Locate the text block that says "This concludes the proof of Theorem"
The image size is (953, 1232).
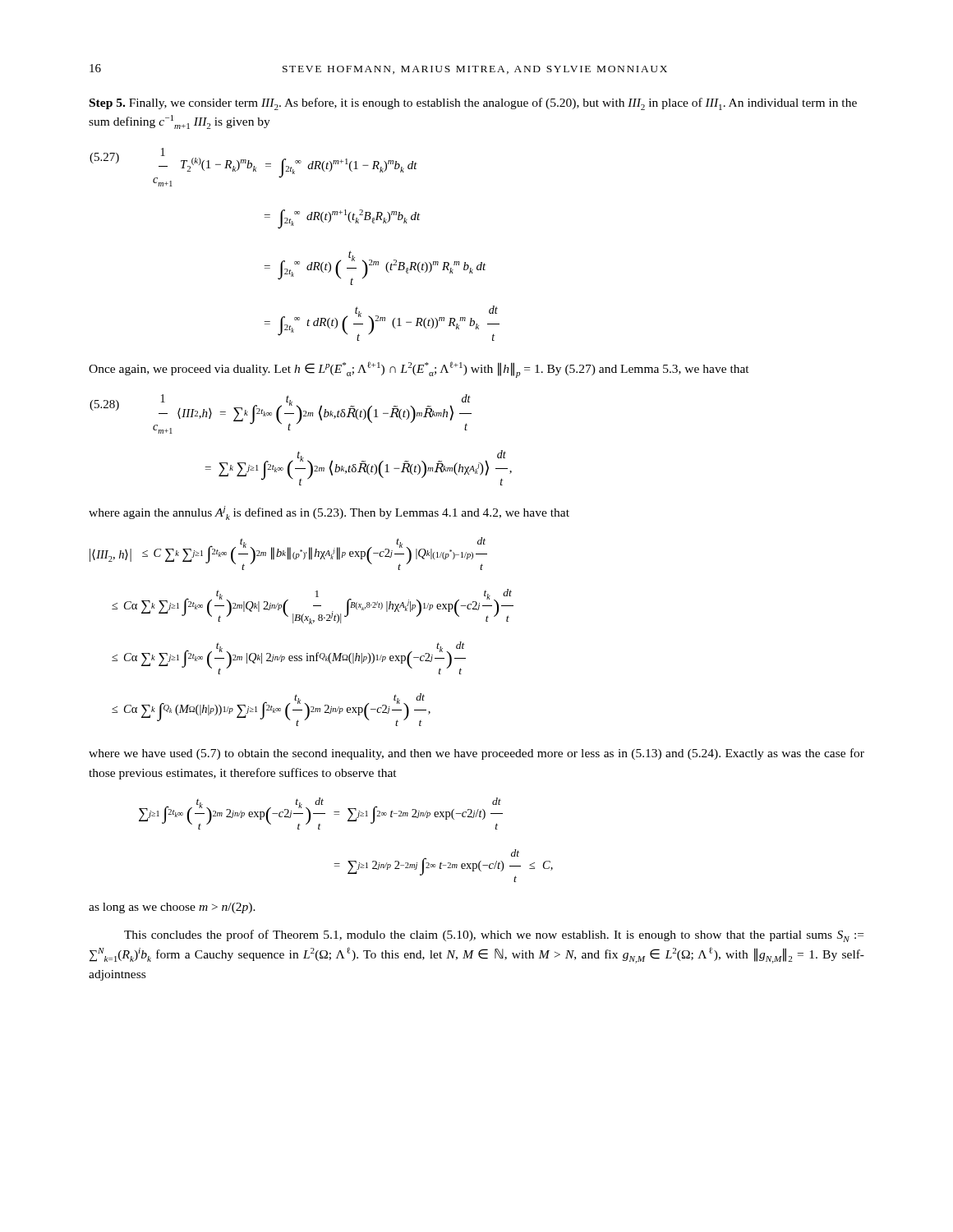[x=476, y=954]
